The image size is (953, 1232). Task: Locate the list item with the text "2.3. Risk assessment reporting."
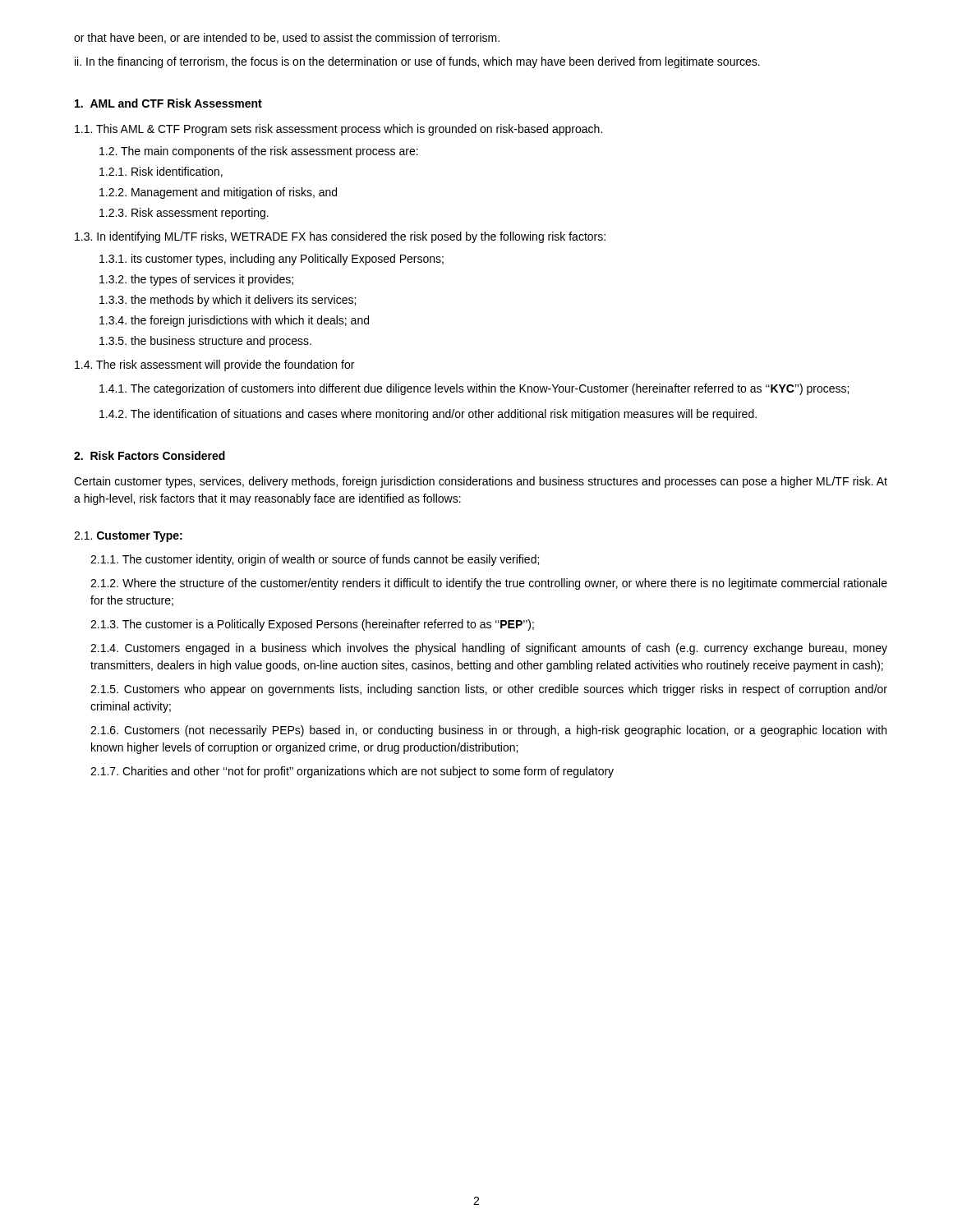pos(184,213)
